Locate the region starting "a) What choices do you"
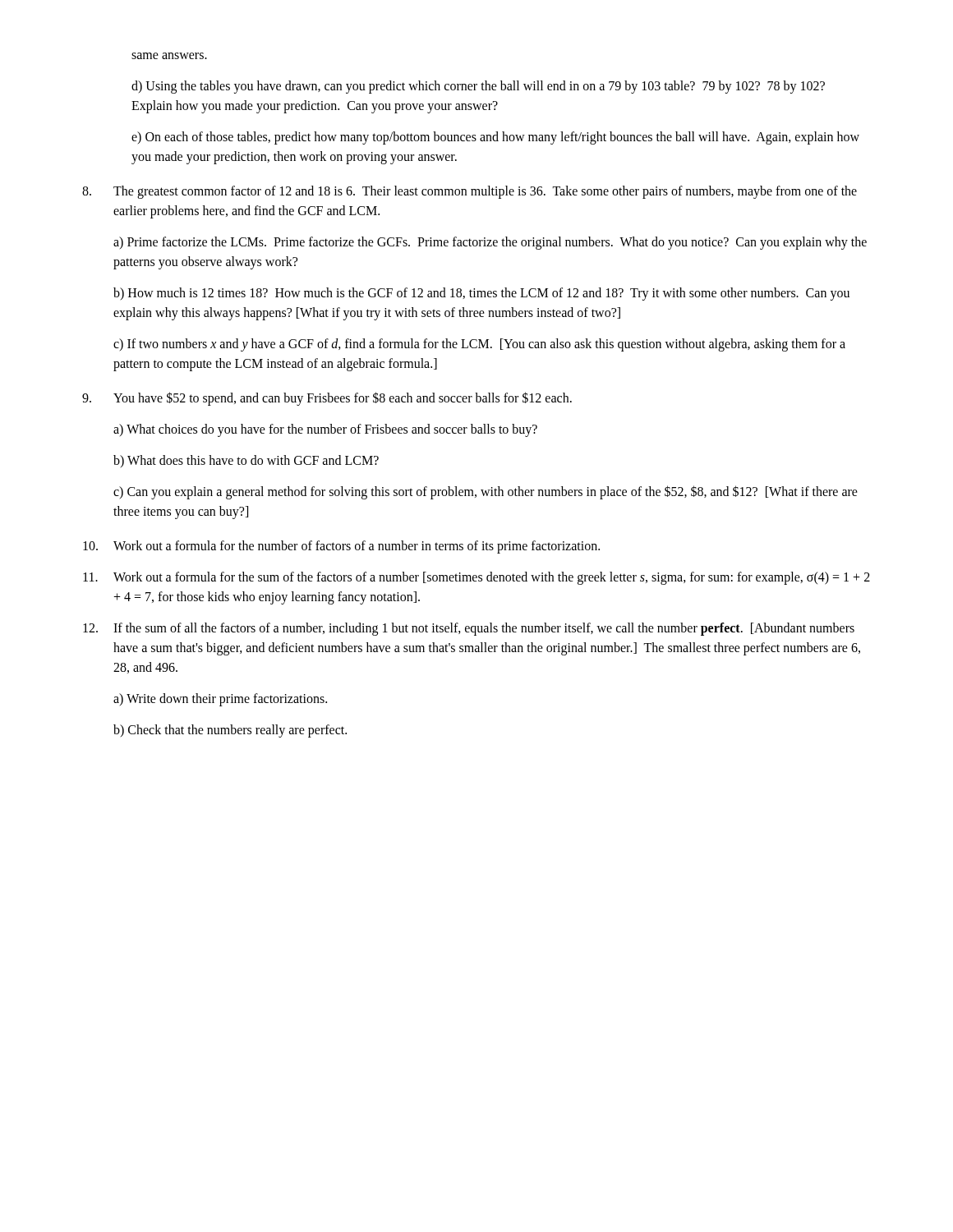 [326, 429]
